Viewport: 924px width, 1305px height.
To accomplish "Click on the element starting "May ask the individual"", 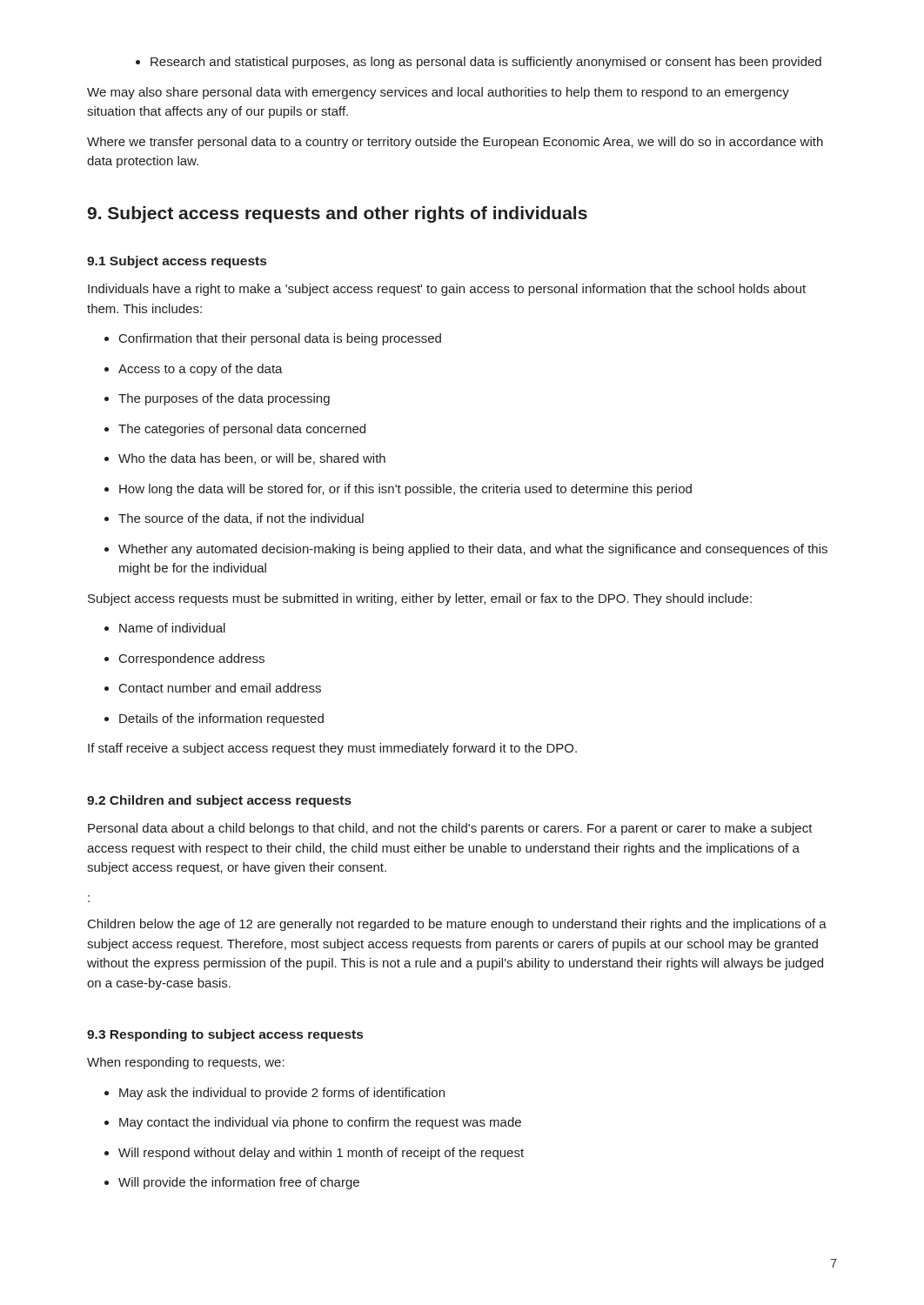I will [275, 1094].
